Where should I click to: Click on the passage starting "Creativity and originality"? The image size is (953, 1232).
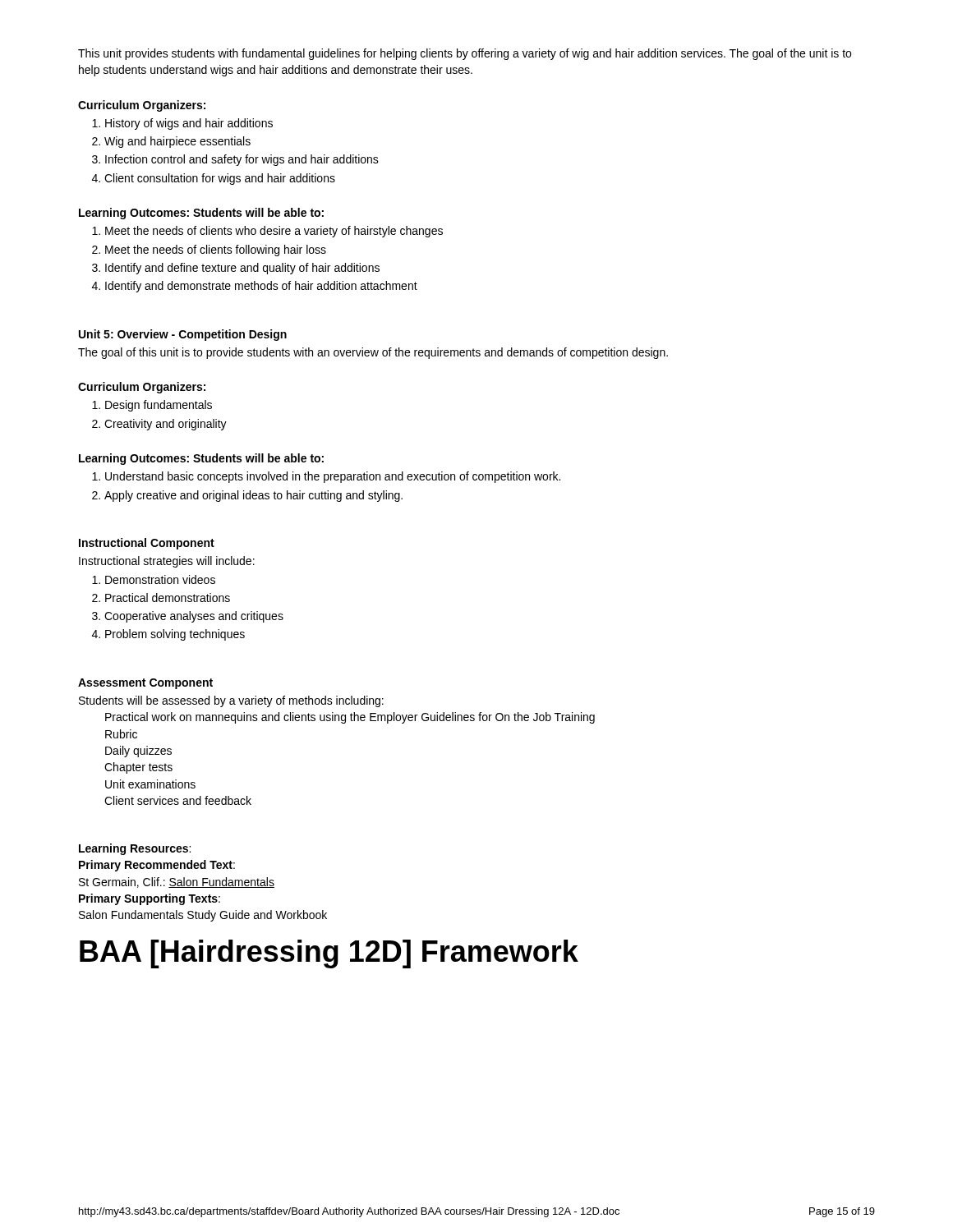click(159, 425)
